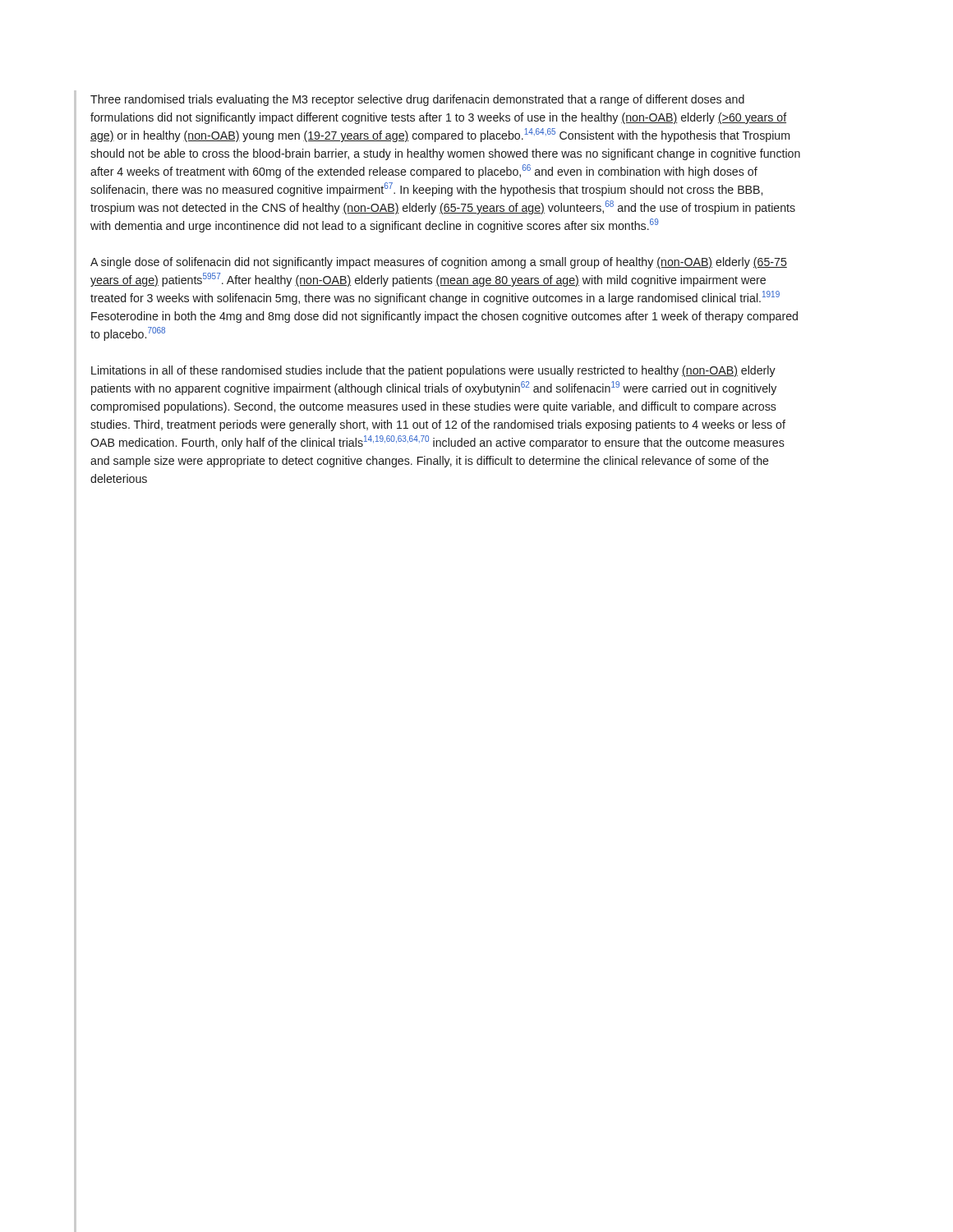This screenshot has height=1232, width=953.
Task: Find the block on this page that starts "A single dose"
Action: (444, 298)
